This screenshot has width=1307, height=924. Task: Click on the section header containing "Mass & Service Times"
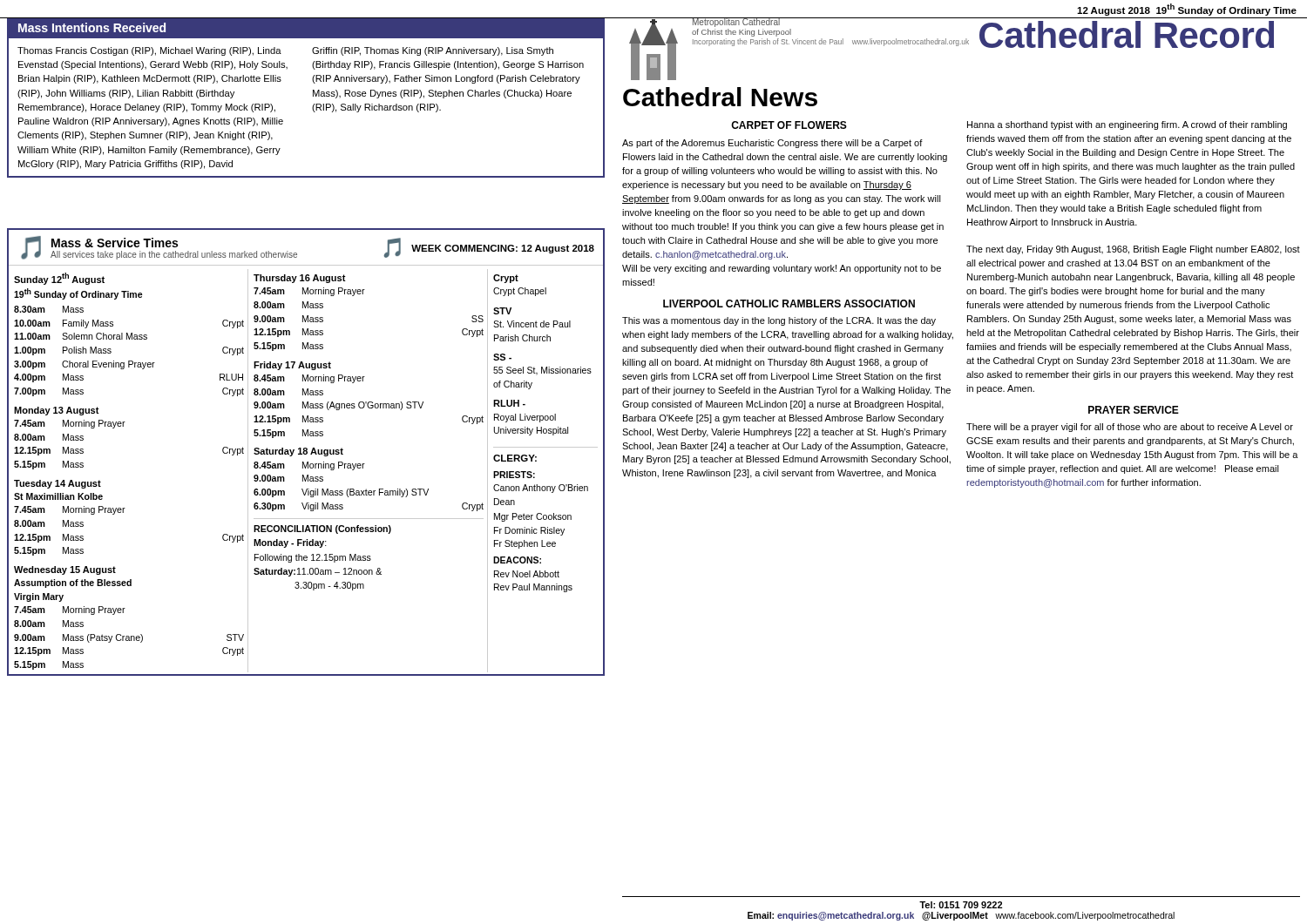(115, 243)
